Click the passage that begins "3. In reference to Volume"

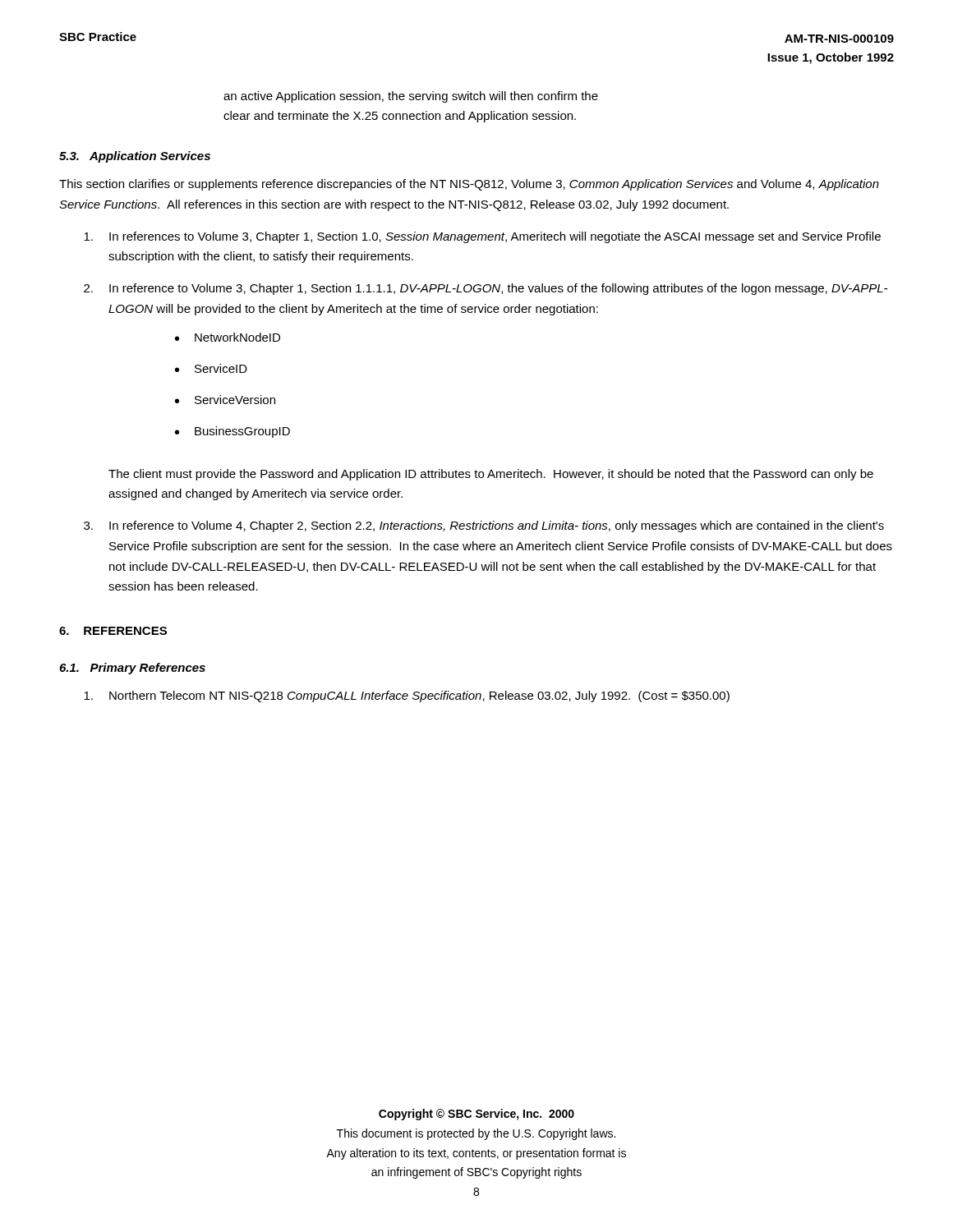[476, 556]
